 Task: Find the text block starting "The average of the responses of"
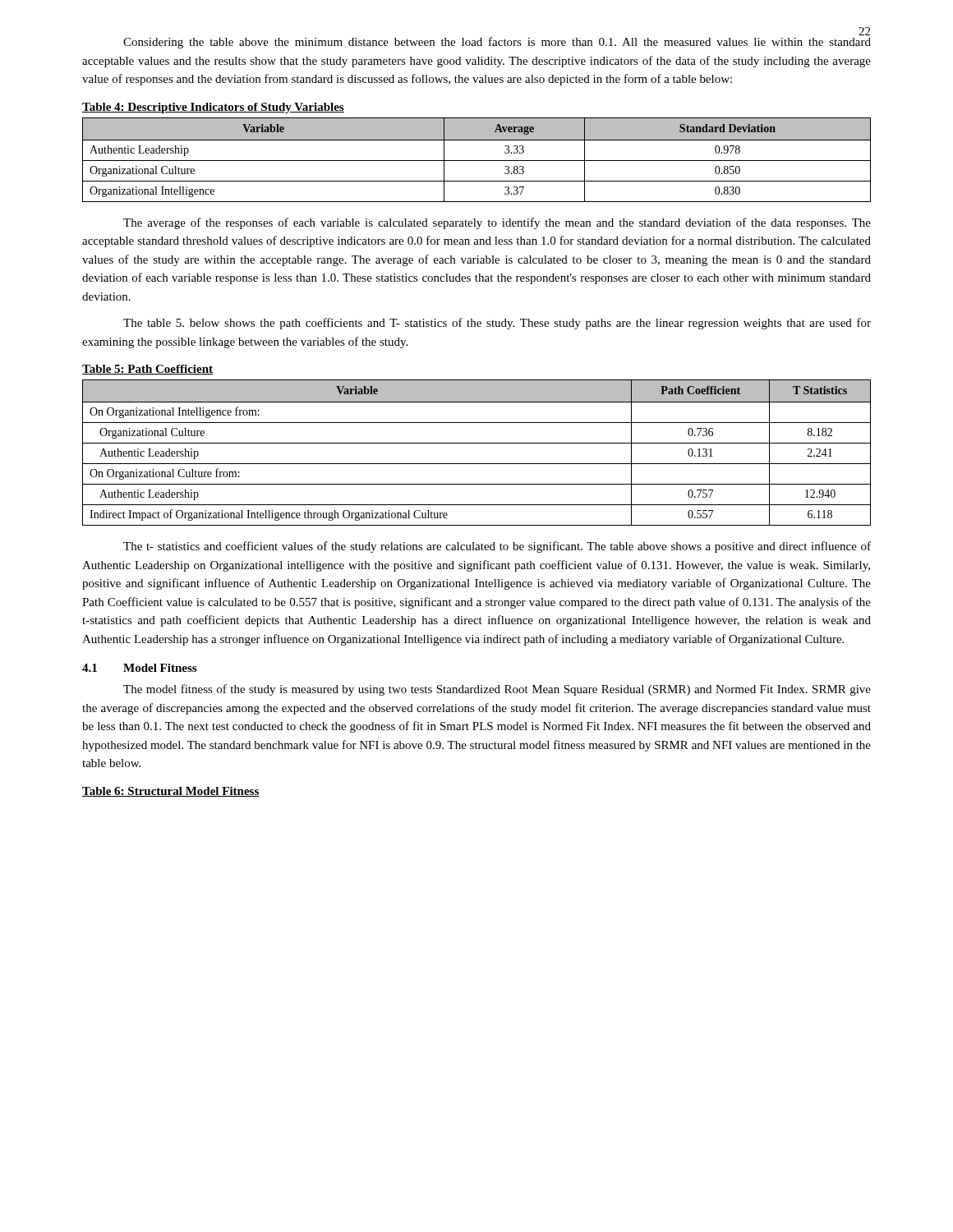click(x=476, y=259)
